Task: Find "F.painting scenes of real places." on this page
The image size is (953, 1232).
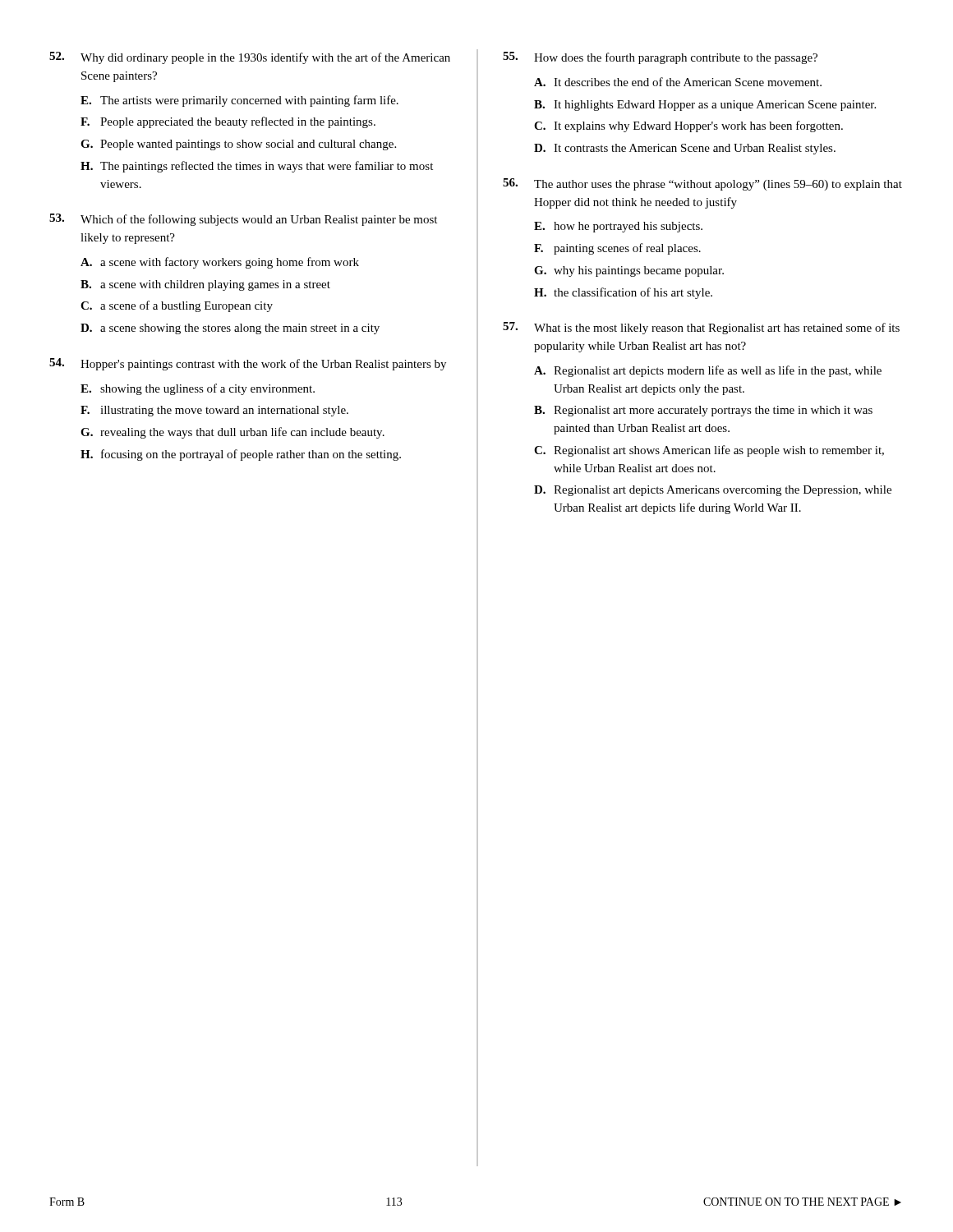Action: point(617,249)
